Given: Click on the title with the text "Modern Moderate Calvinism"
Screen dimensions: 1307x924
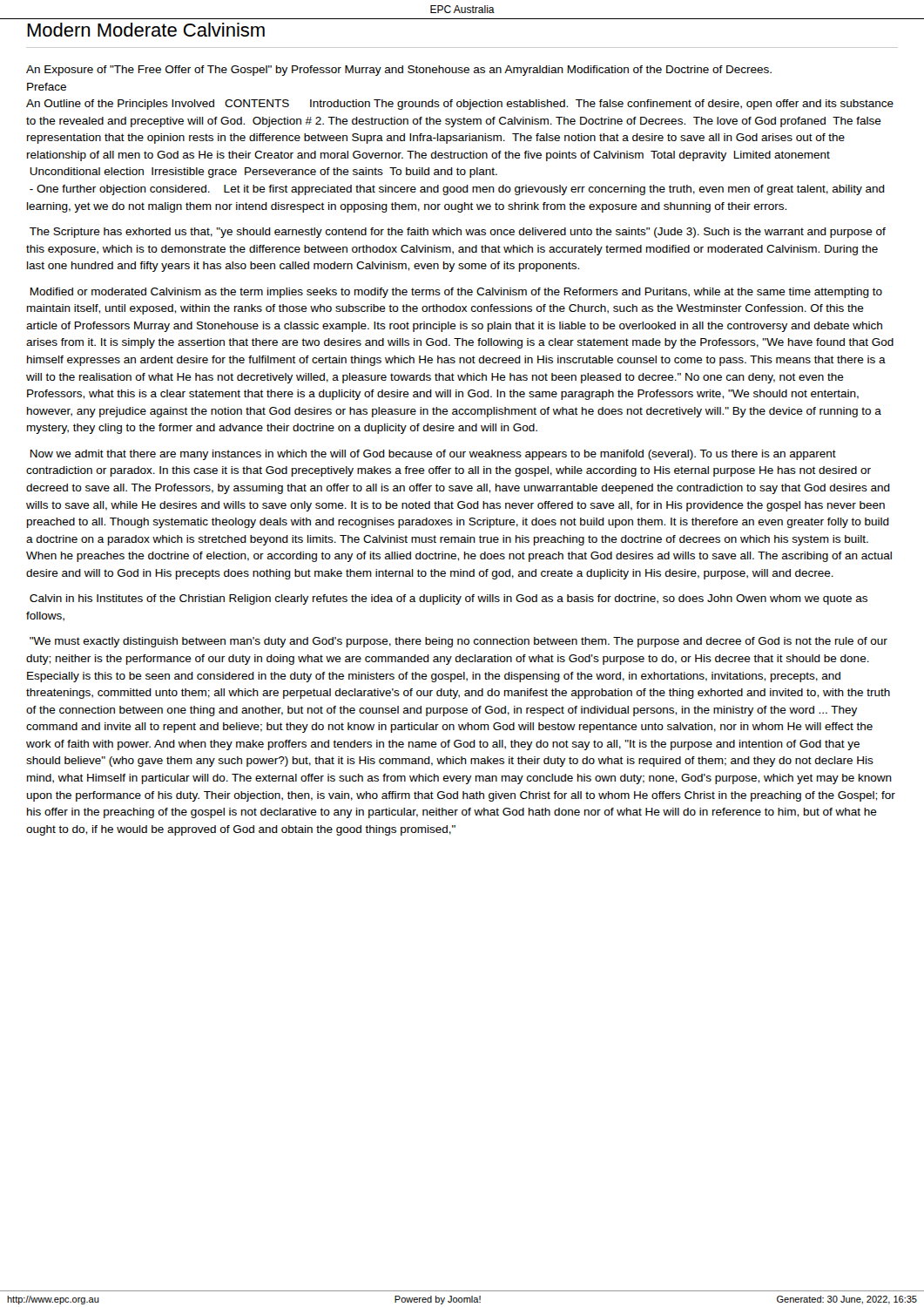Looking at the screenshot, I should pos(146,30).
